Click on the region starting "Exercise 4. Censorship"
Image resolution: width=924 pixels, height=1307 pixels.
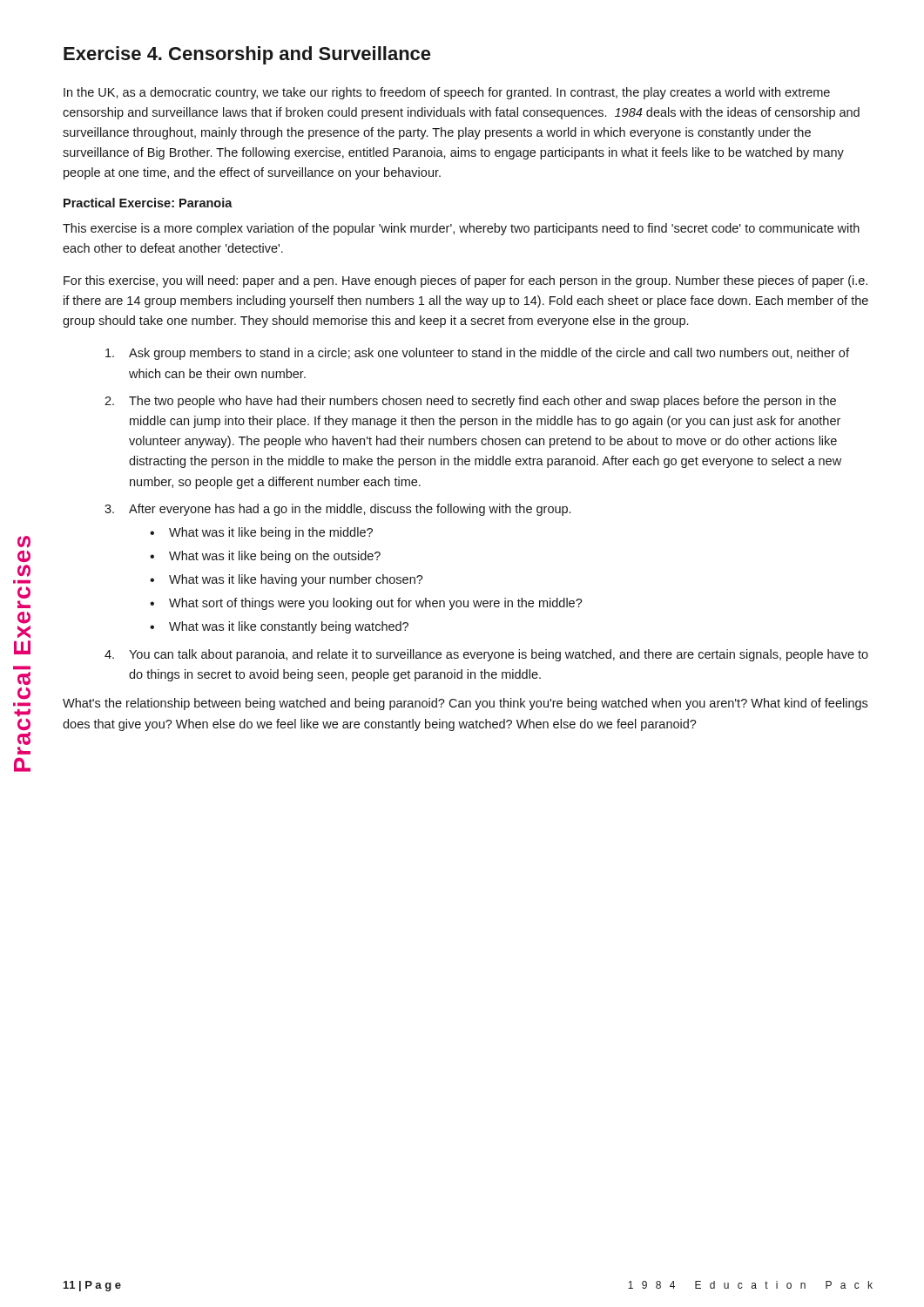click(247, 54)
